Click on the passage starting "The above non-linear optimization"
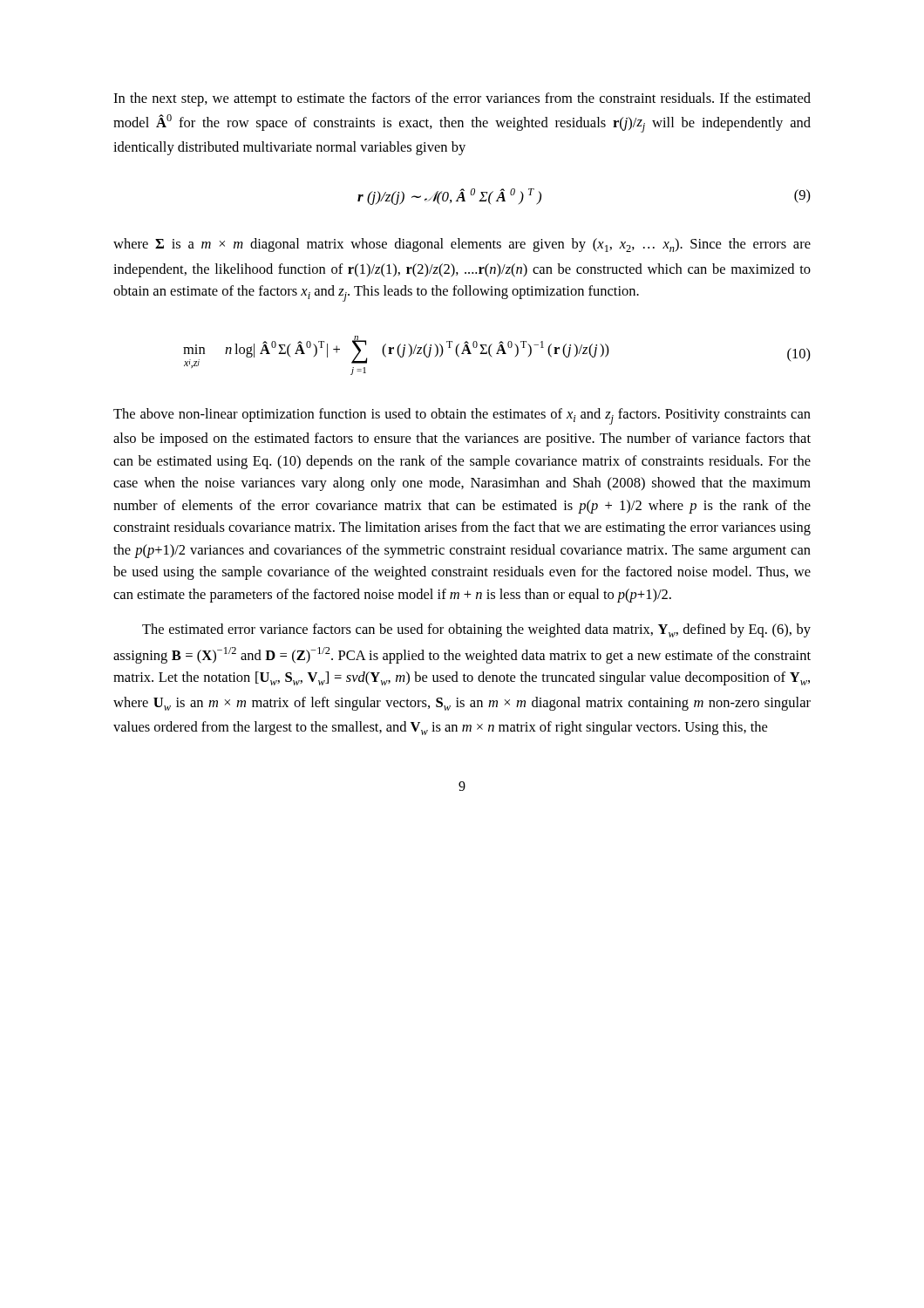 click(x=462, y=504)
